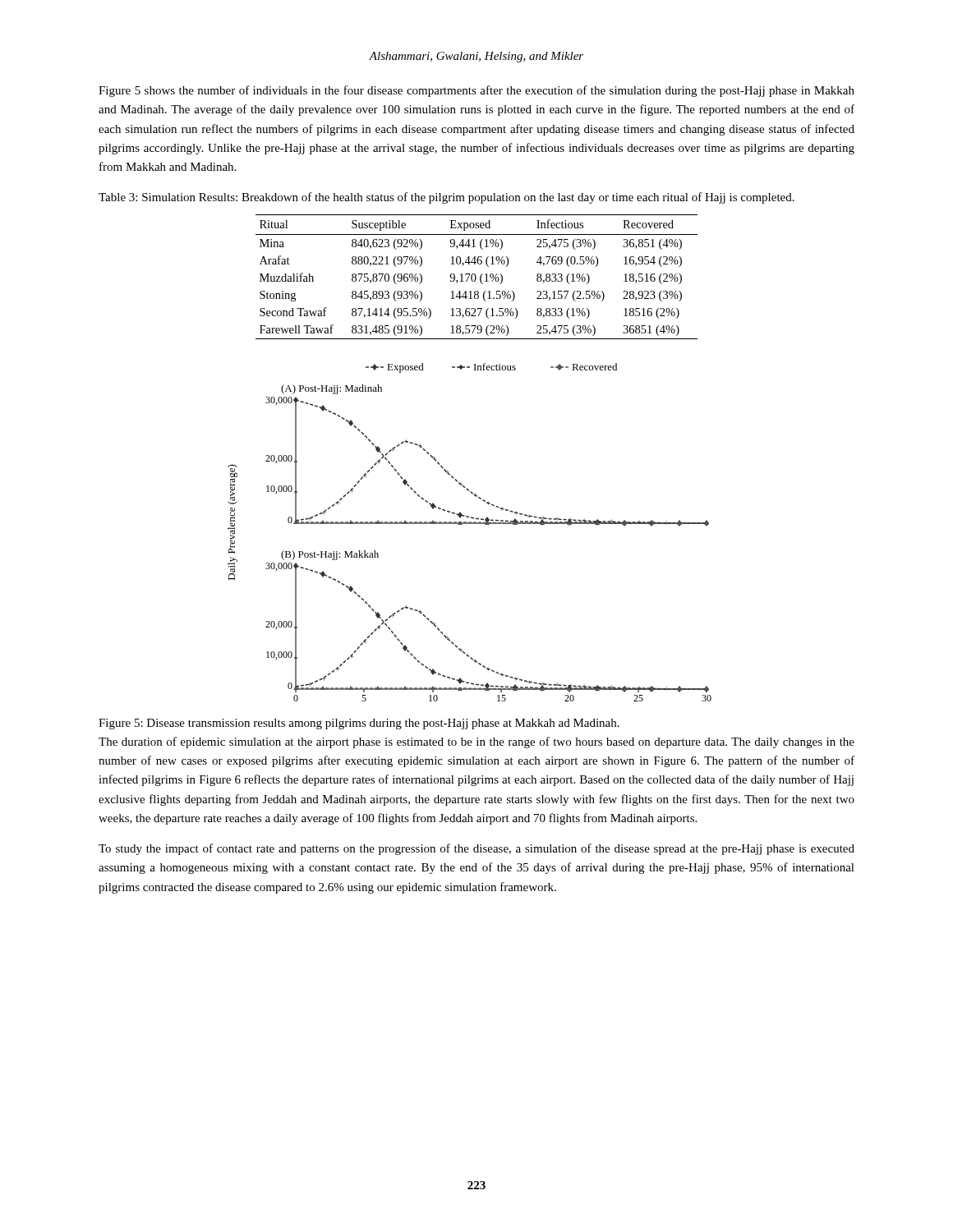This screenshot has width=953, height=1232.
Task: Locate the element starting "Figure 5 shows the number of individuals"
Action: click(476, 129)
